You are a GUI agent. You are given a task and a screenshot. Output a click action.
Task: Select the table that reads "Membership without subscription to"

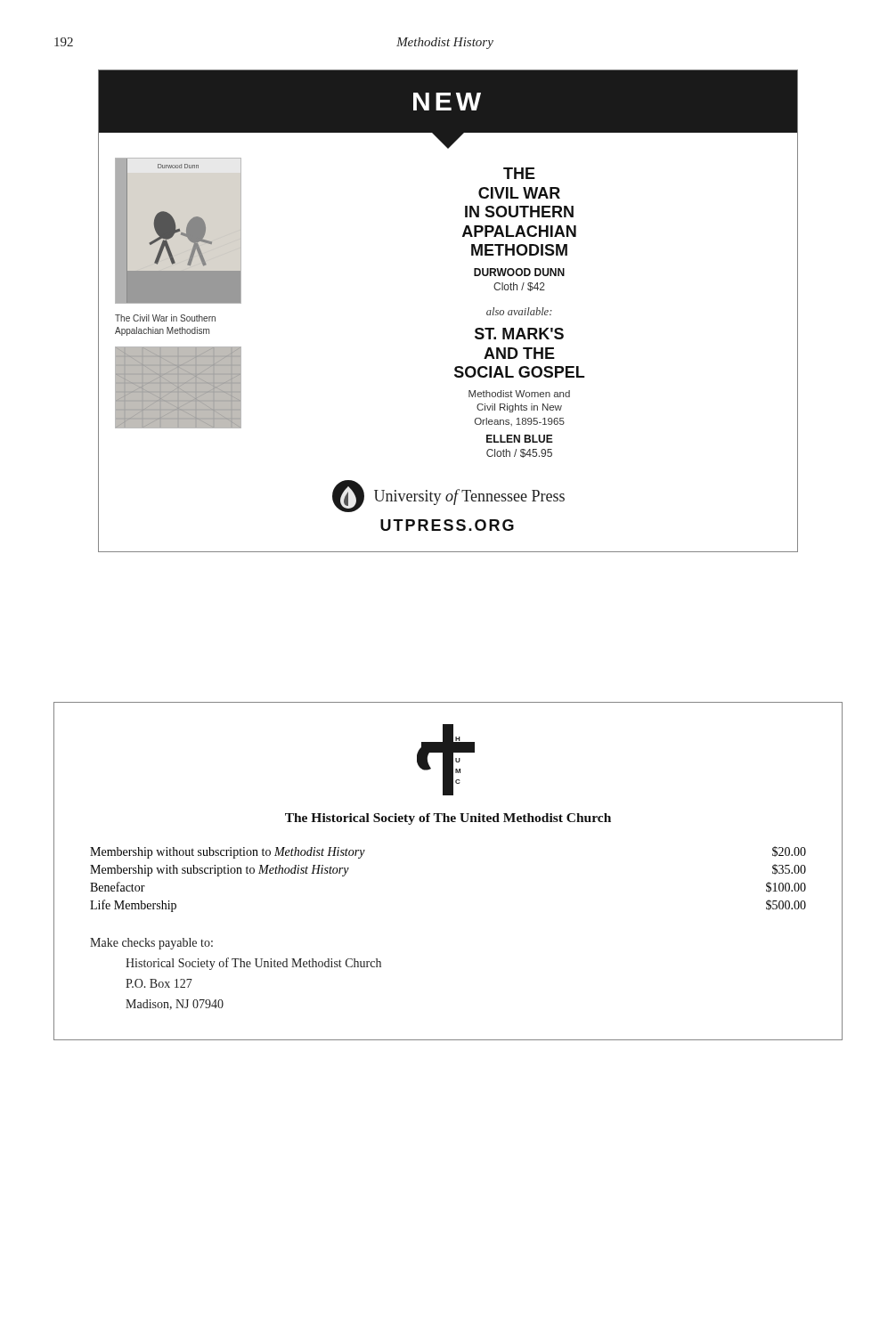pyautogui.click(x=448, y=879)
